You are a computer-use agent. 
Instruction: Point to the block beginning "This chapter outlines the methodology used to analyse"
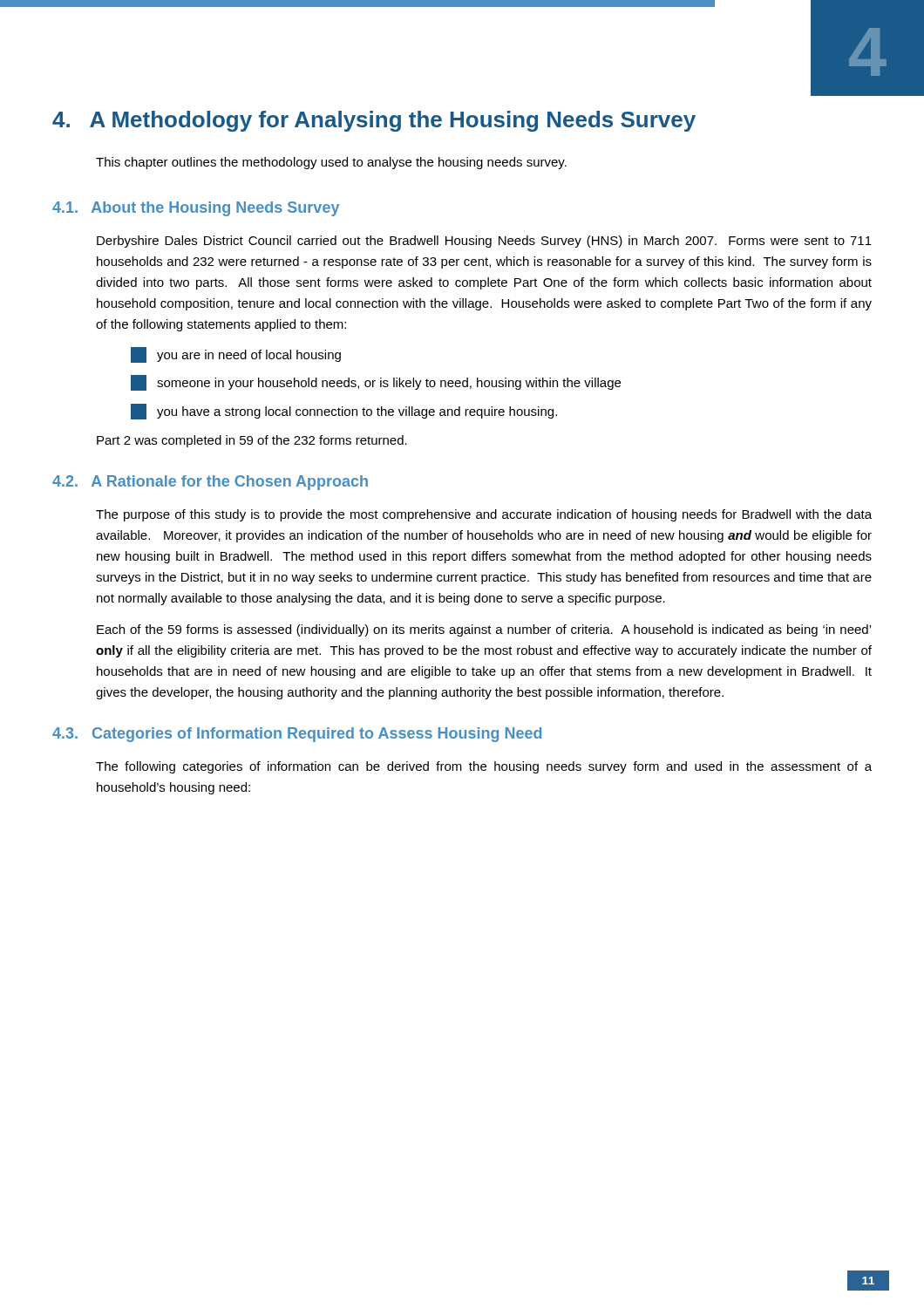[x=484, y=162]
